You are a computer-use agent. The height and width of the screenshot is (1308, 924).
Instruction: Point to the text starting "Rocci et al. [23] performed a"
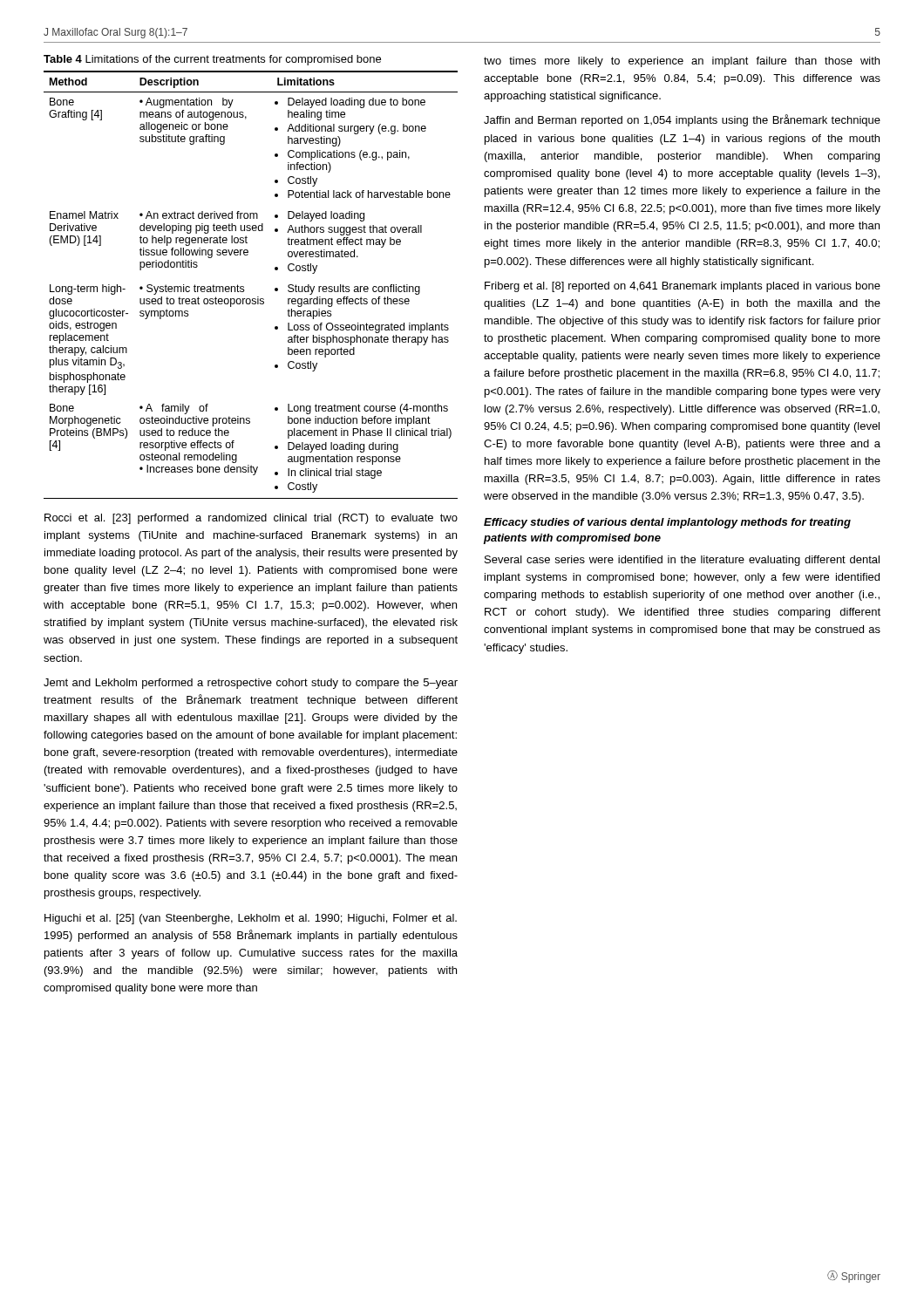click(x=251, y=587)
